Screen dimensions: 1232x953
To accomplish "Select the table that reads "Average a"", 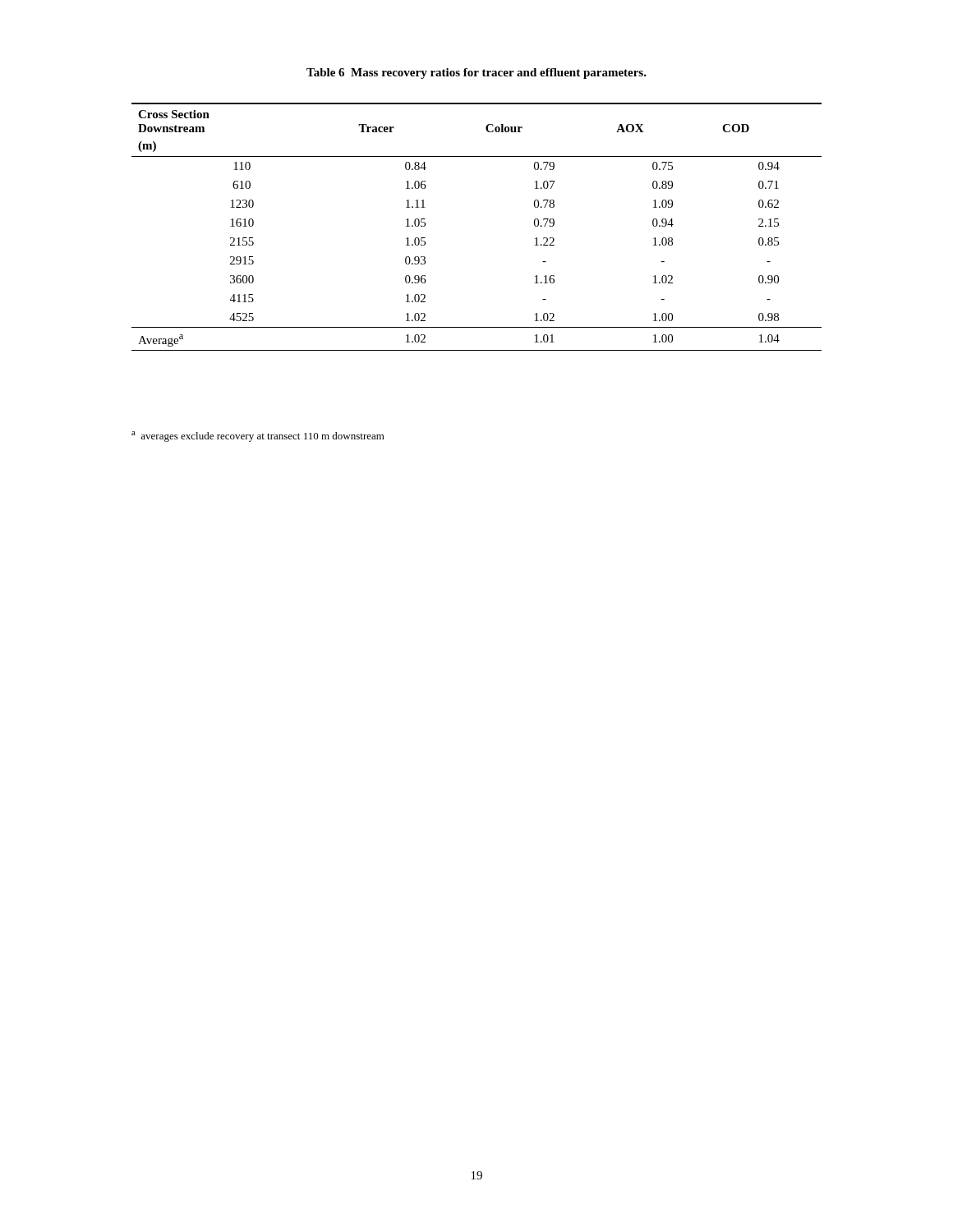I will pyautogui.click(x=476, y=227).
